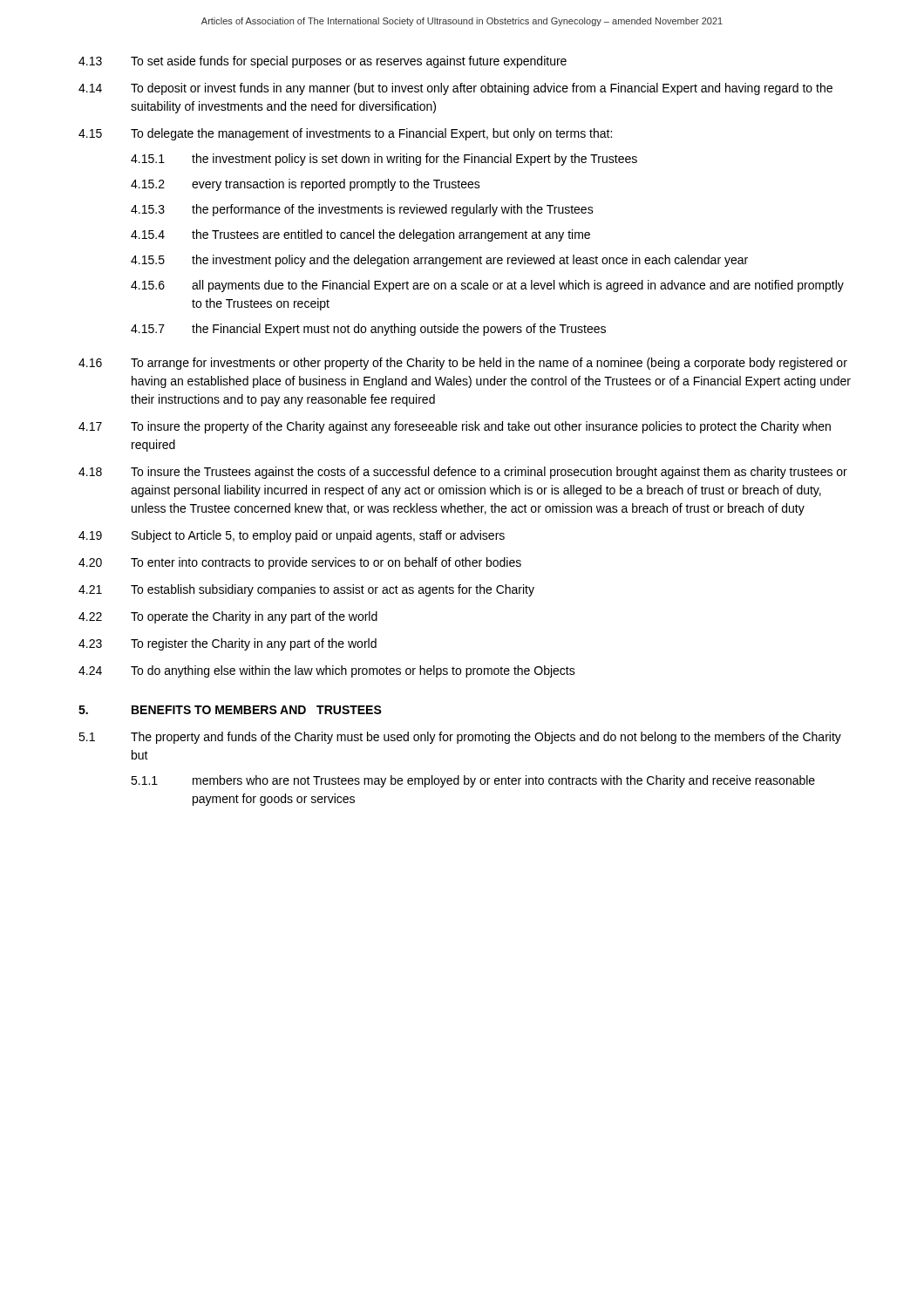
Task: Find the block on this page that starts "4.21 To establish subsidiary companies to assist"
Action: point(466,590)
